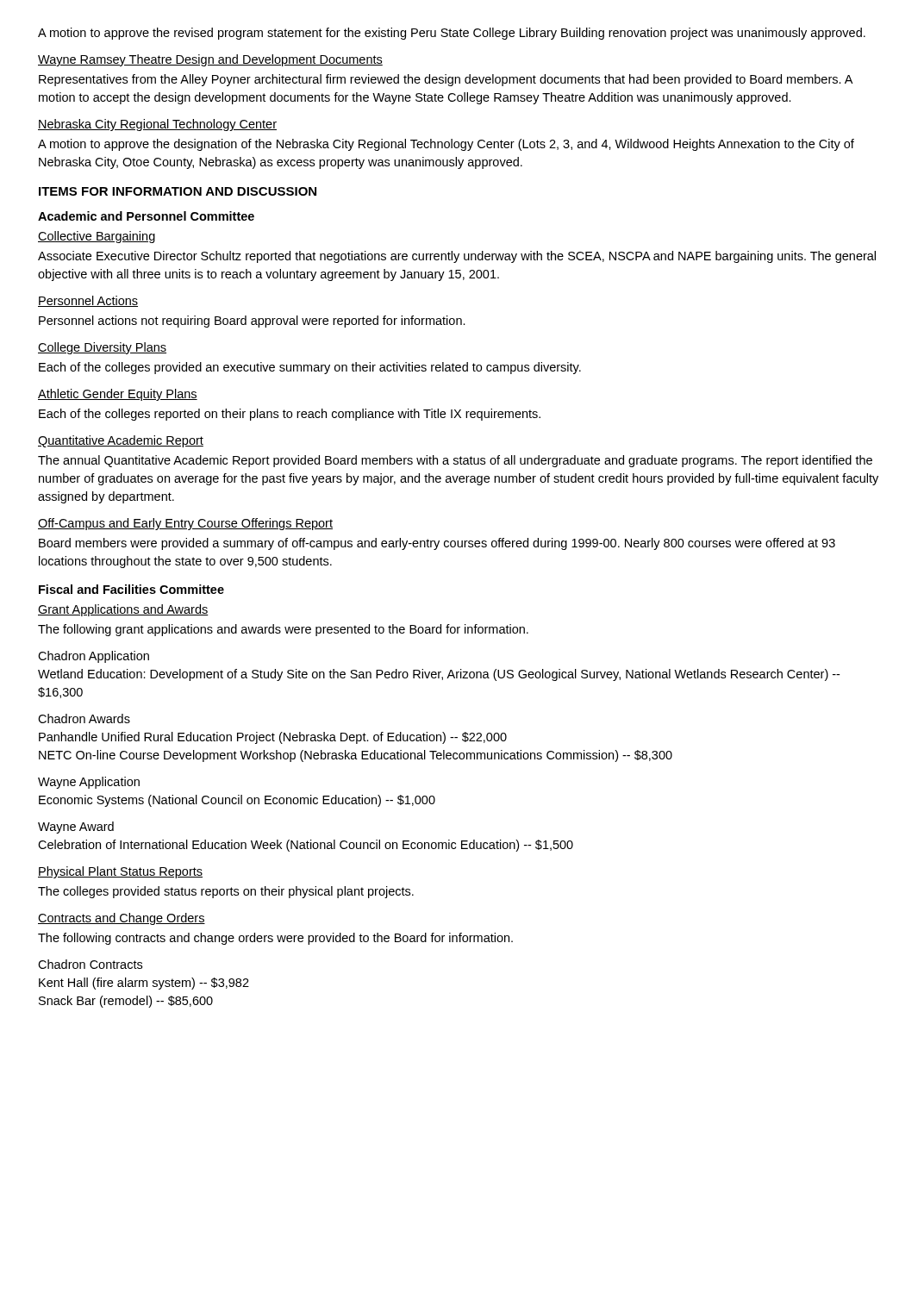Click on the section header with the text "Off-Campus and Early Entry Course Offerings Report"
924x1293 pixels.
coord(185,523)
